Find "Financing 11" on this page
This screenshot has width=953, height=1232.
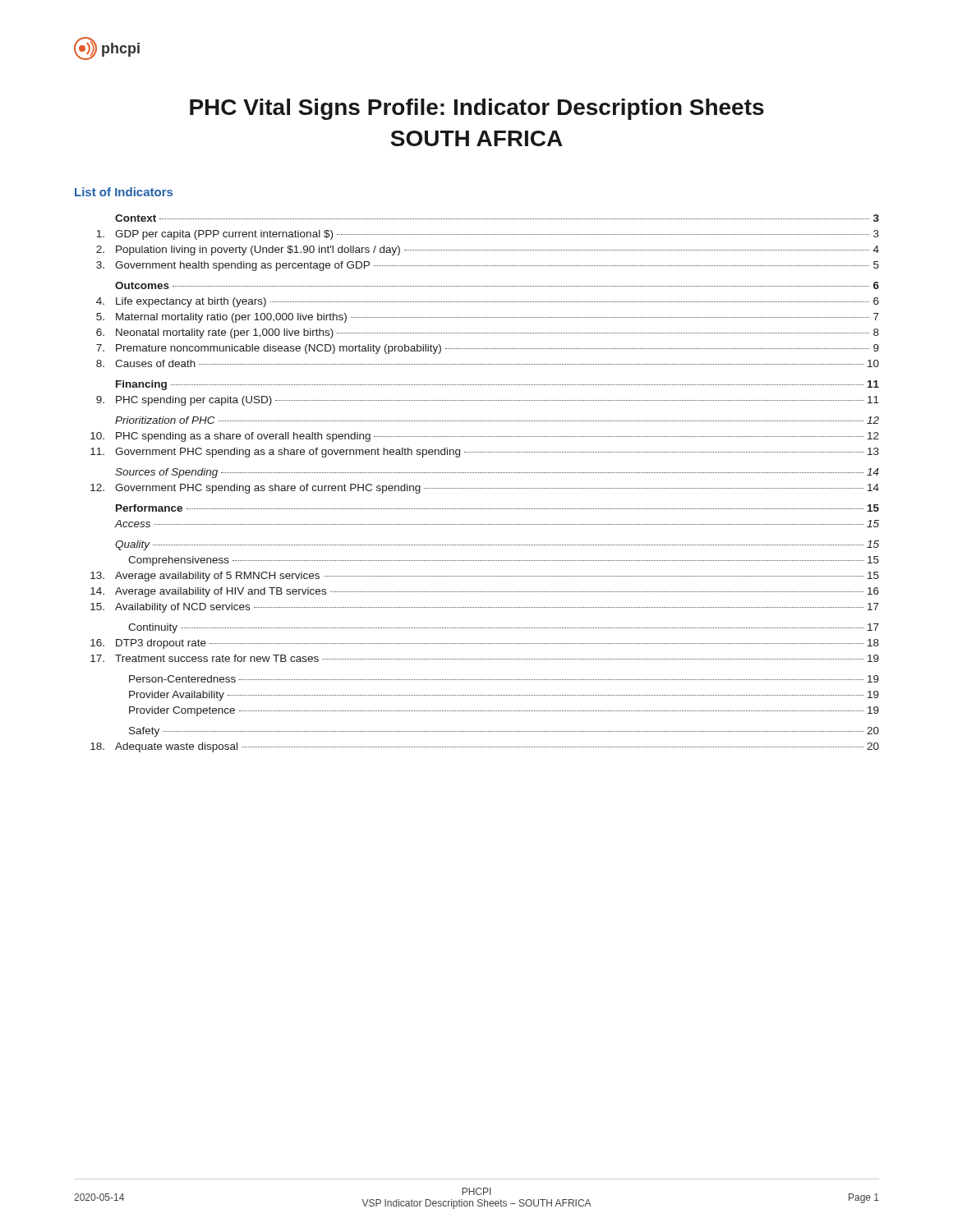click(x=476, y=381)
